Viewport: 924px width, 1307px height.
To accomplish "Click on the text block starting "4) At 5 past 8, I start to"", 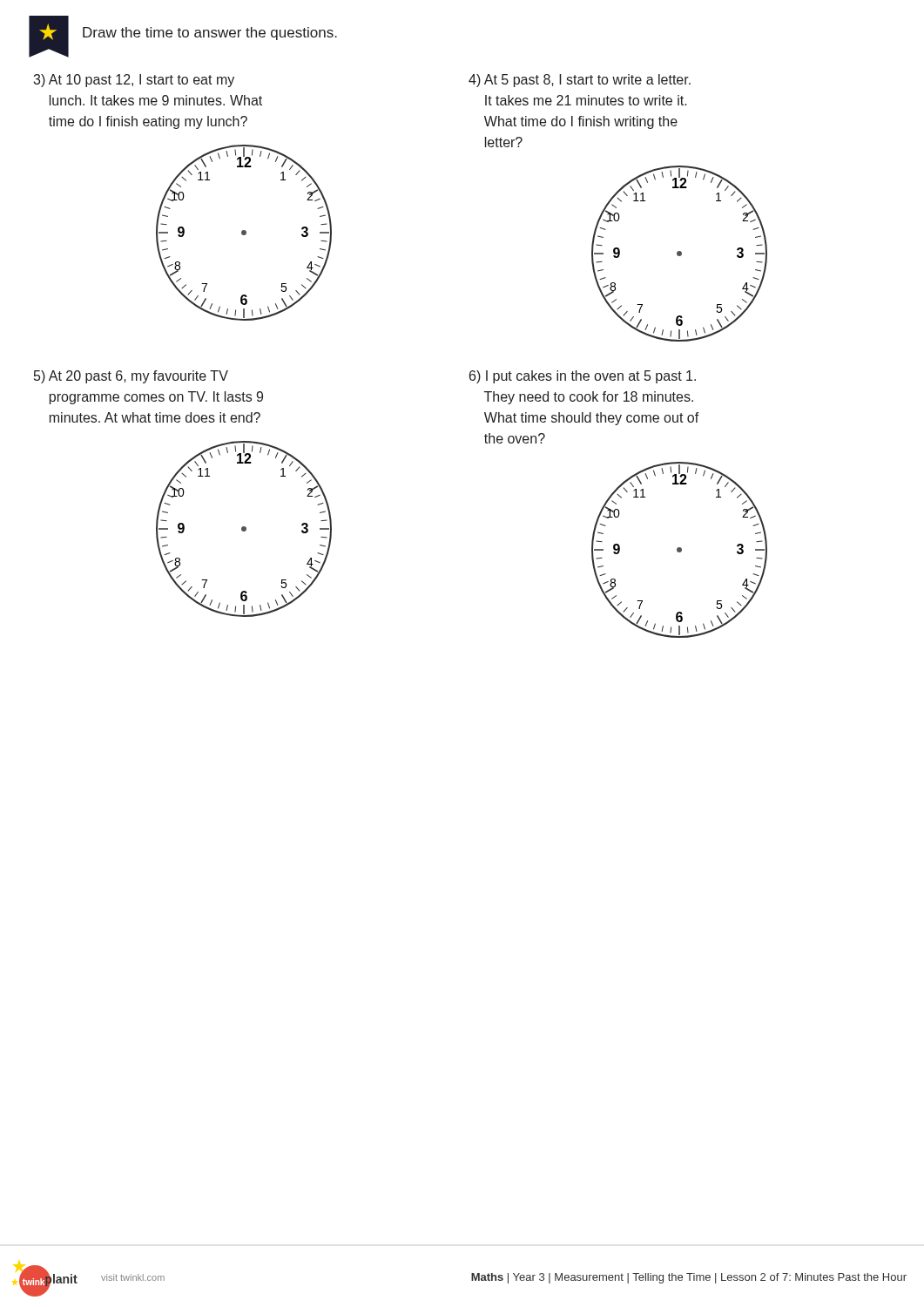I will click(x=580, y=111).
